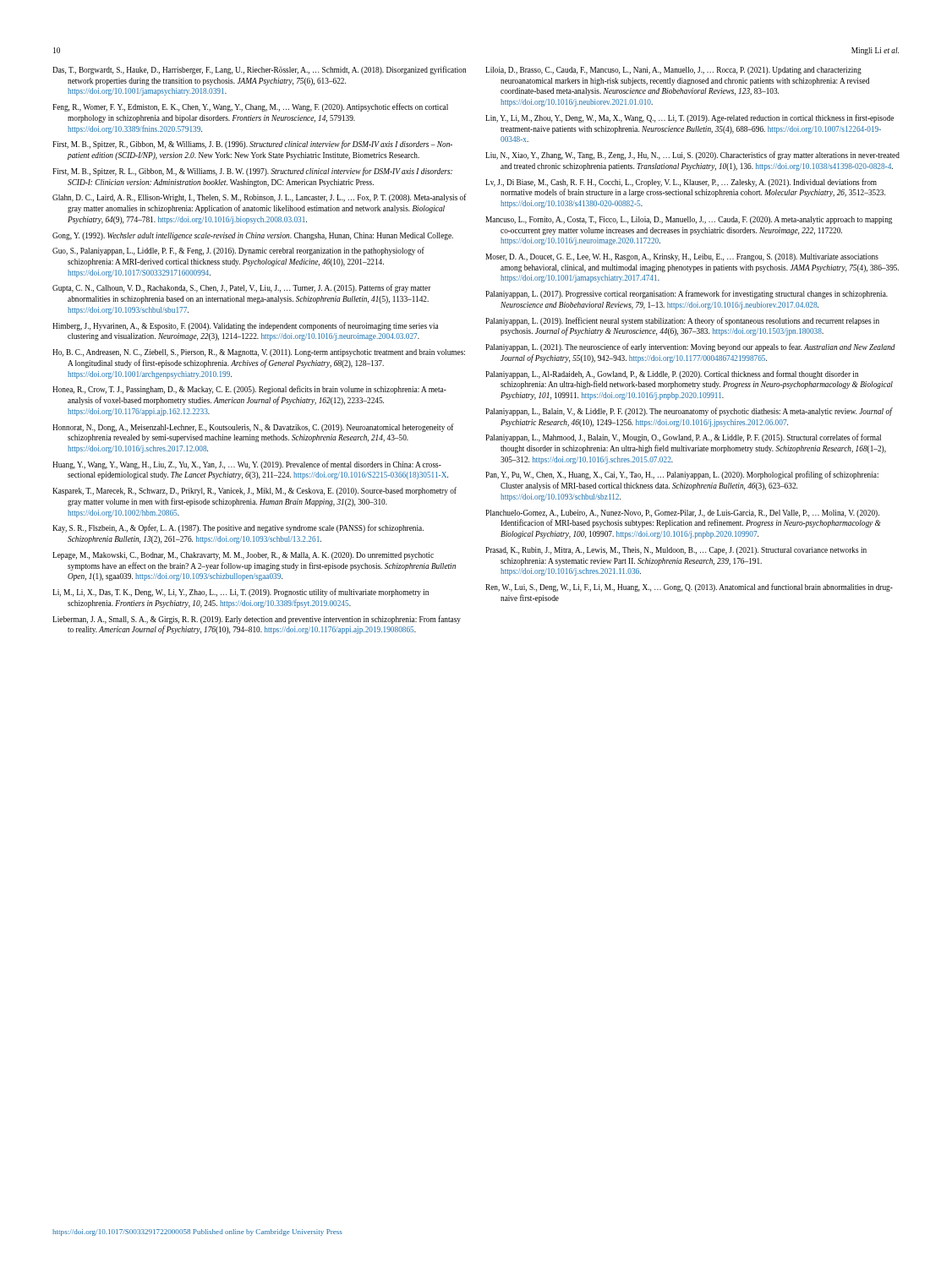Find the passage starting "Feng, R., Womer,"
Screen dimensions: 1268x952
(x=250, y=118)
